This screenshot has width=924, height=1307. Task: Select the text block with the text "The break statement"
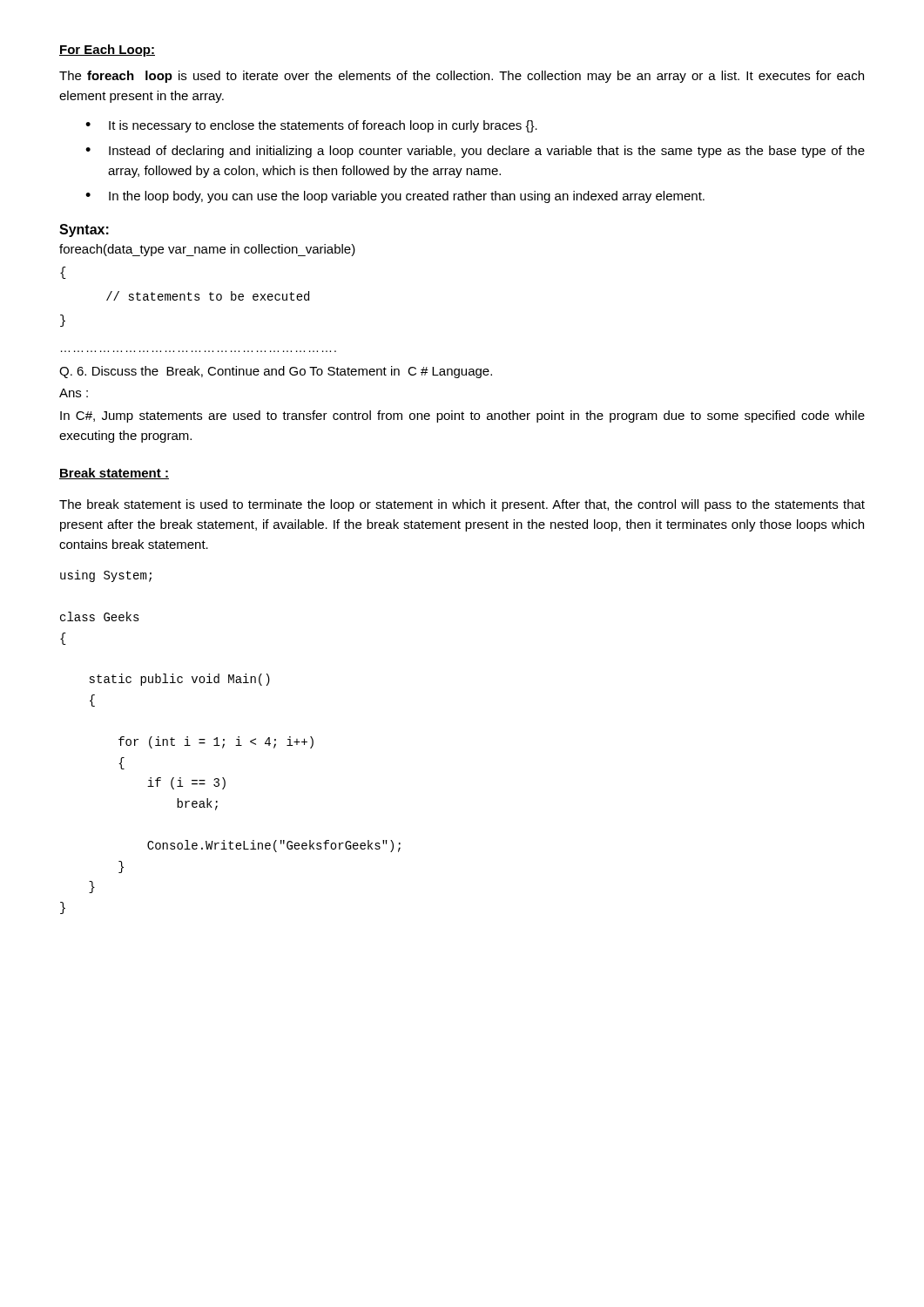pos(462,524)
